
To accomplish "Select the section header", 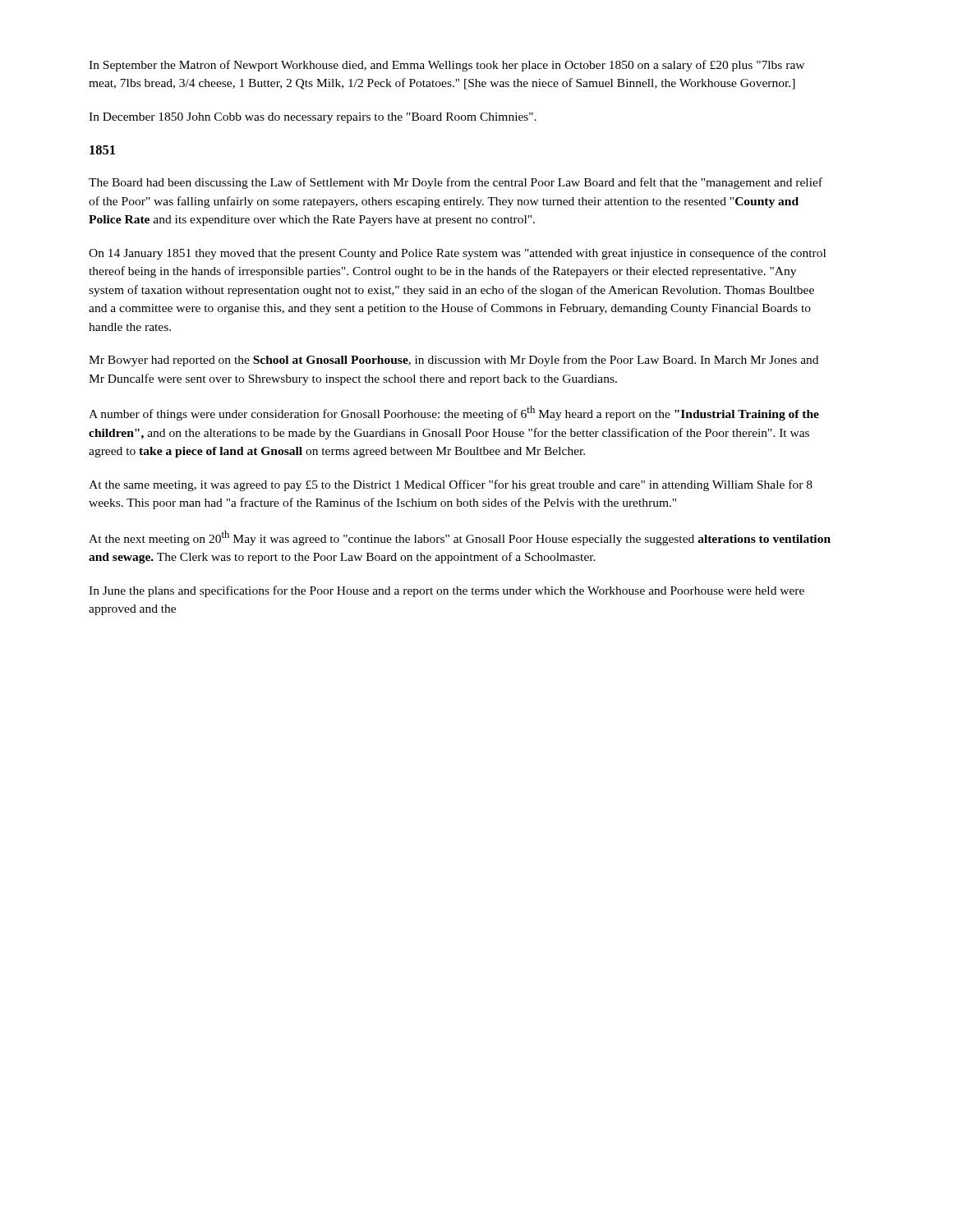I will tap(102, 150).
